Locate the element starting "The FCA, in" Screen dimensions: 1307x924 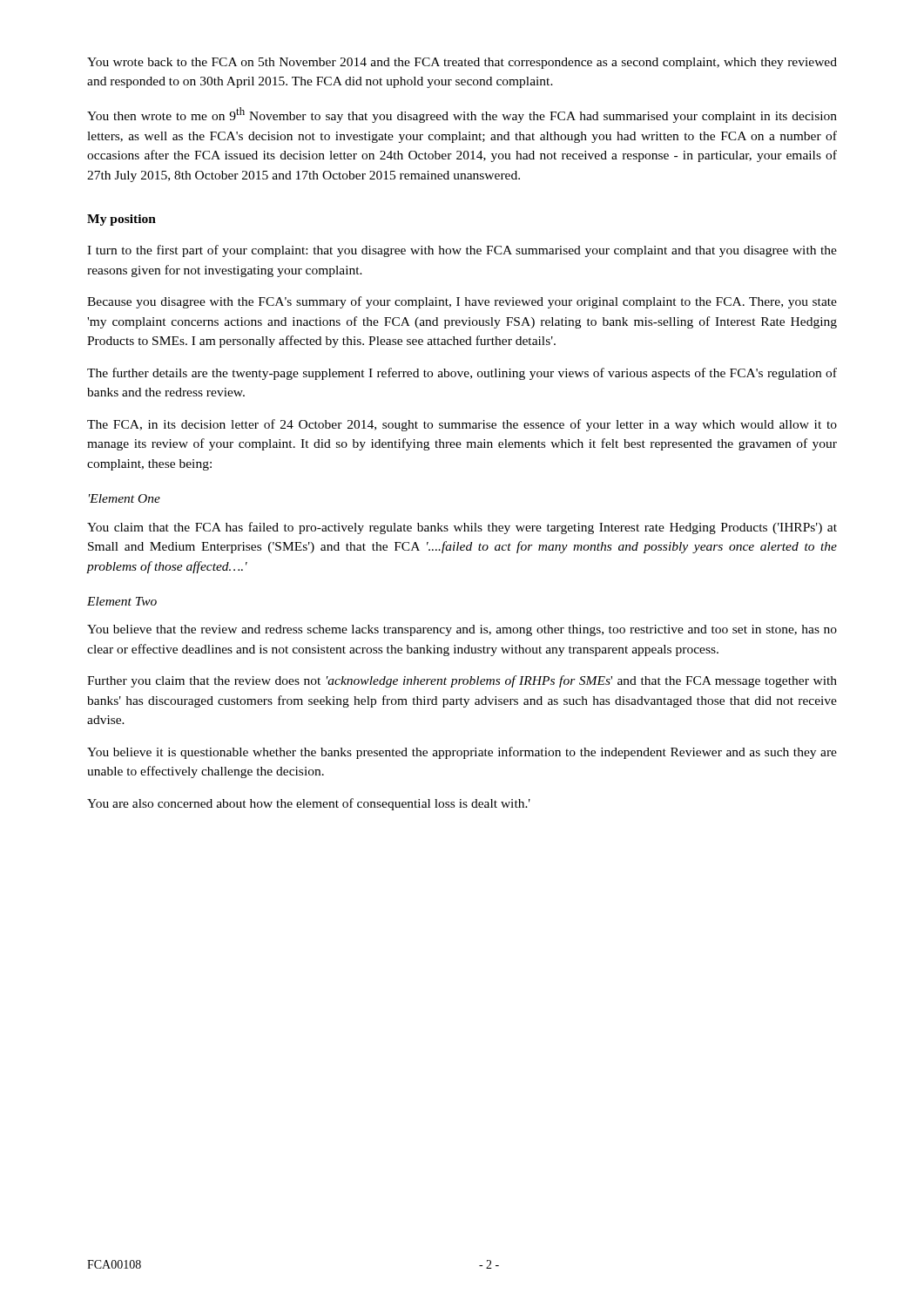462,444
